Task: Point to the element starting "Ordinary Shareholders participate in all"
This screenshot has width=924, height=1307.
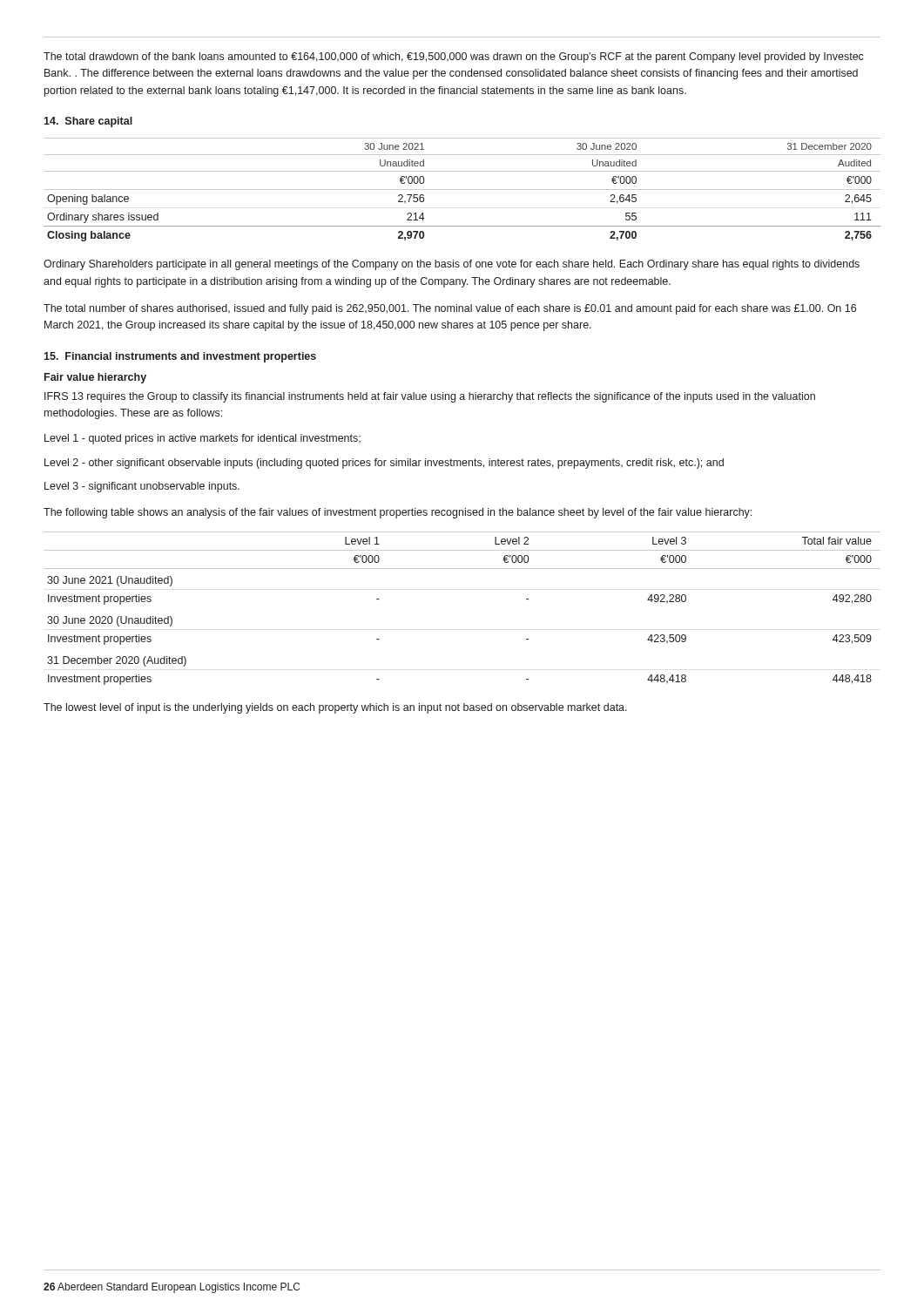Action: tap(462, 273)
